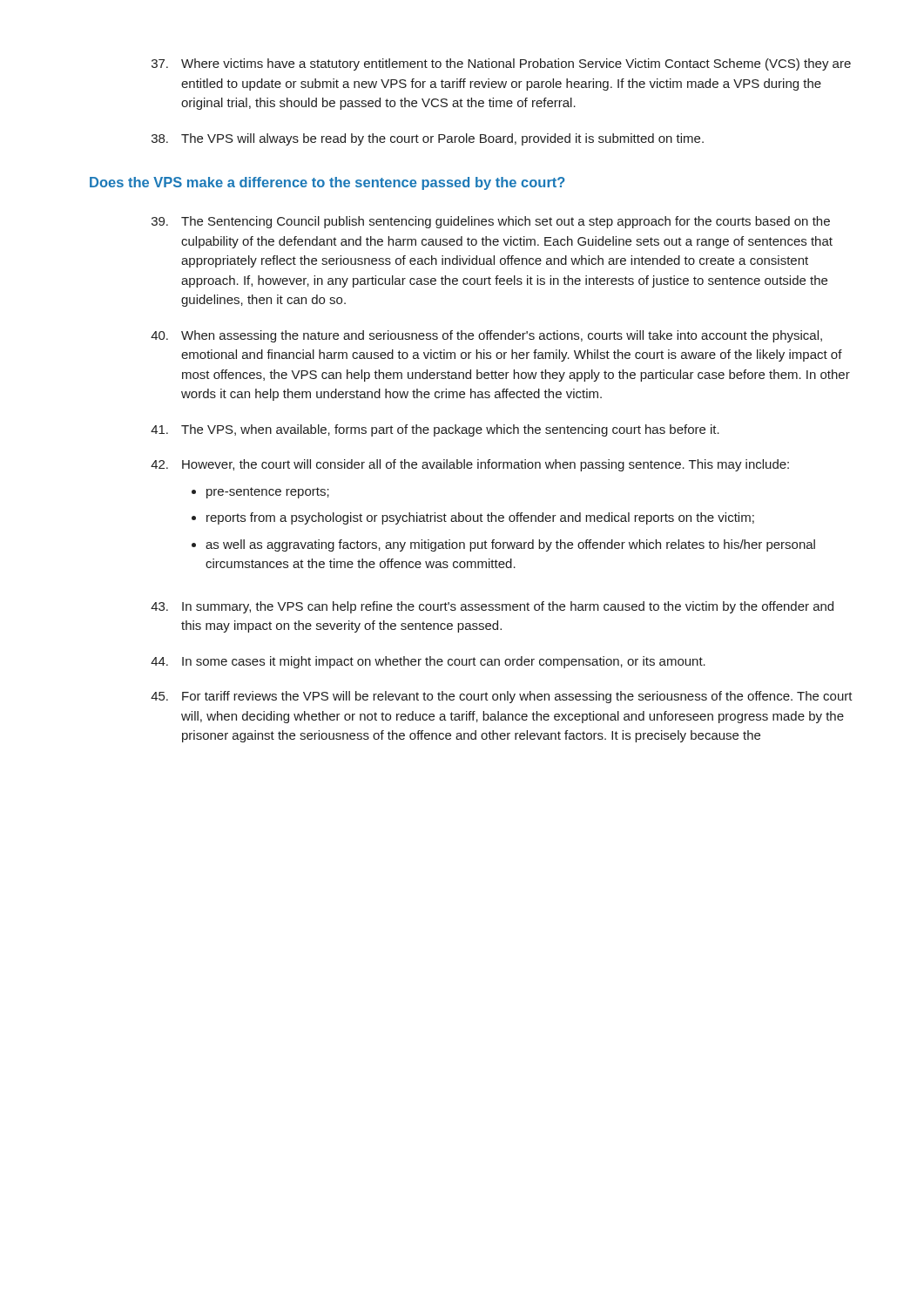Image resolution: width=924 pixels, height=1307 pixels.
Task: Select the text starting "37. Where victims have a"
Action: [x=472, y=83]
